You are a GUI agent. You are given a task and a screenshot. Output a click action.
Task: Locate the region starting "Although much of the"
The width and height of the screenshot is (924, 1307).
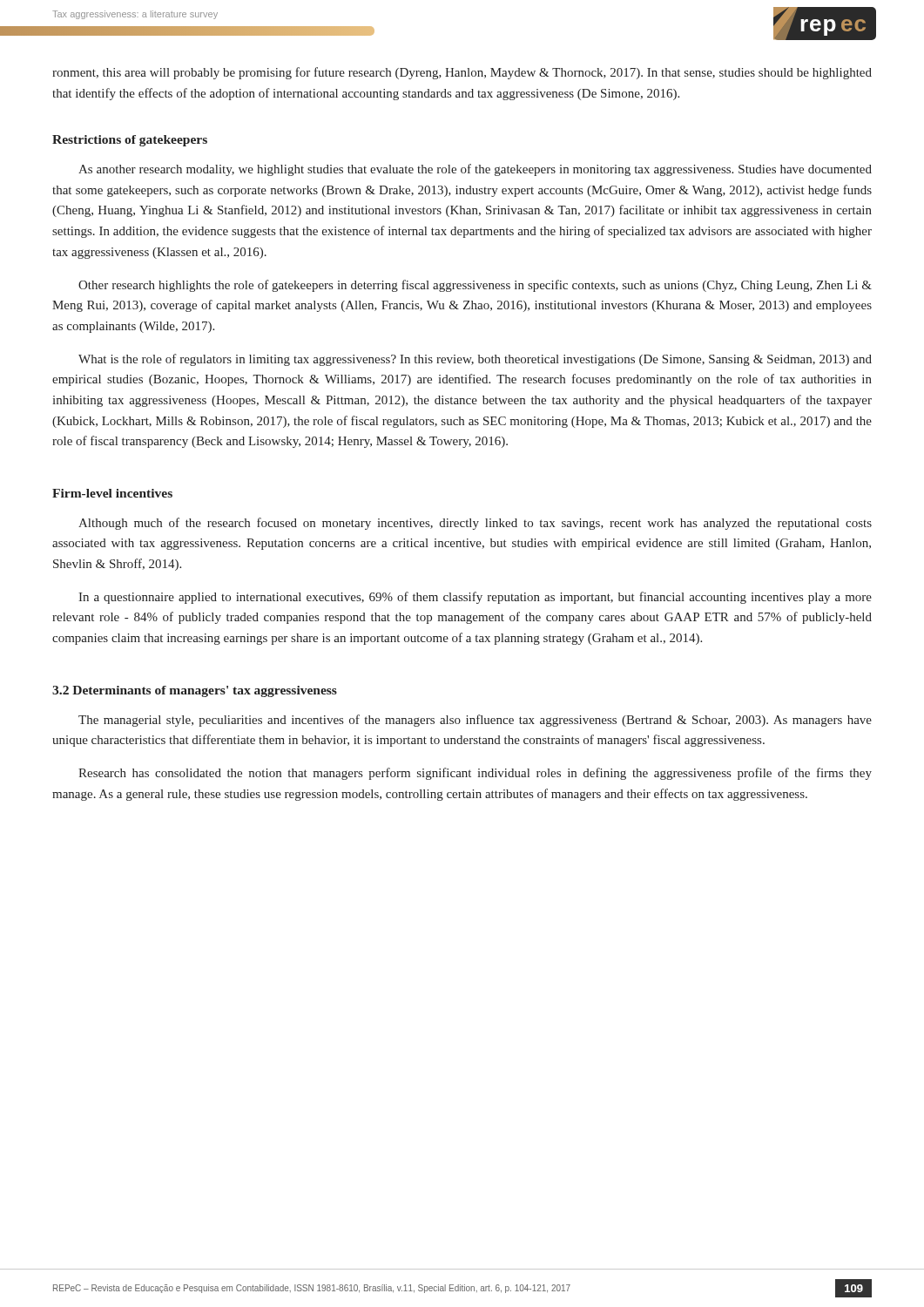[462, 544]
